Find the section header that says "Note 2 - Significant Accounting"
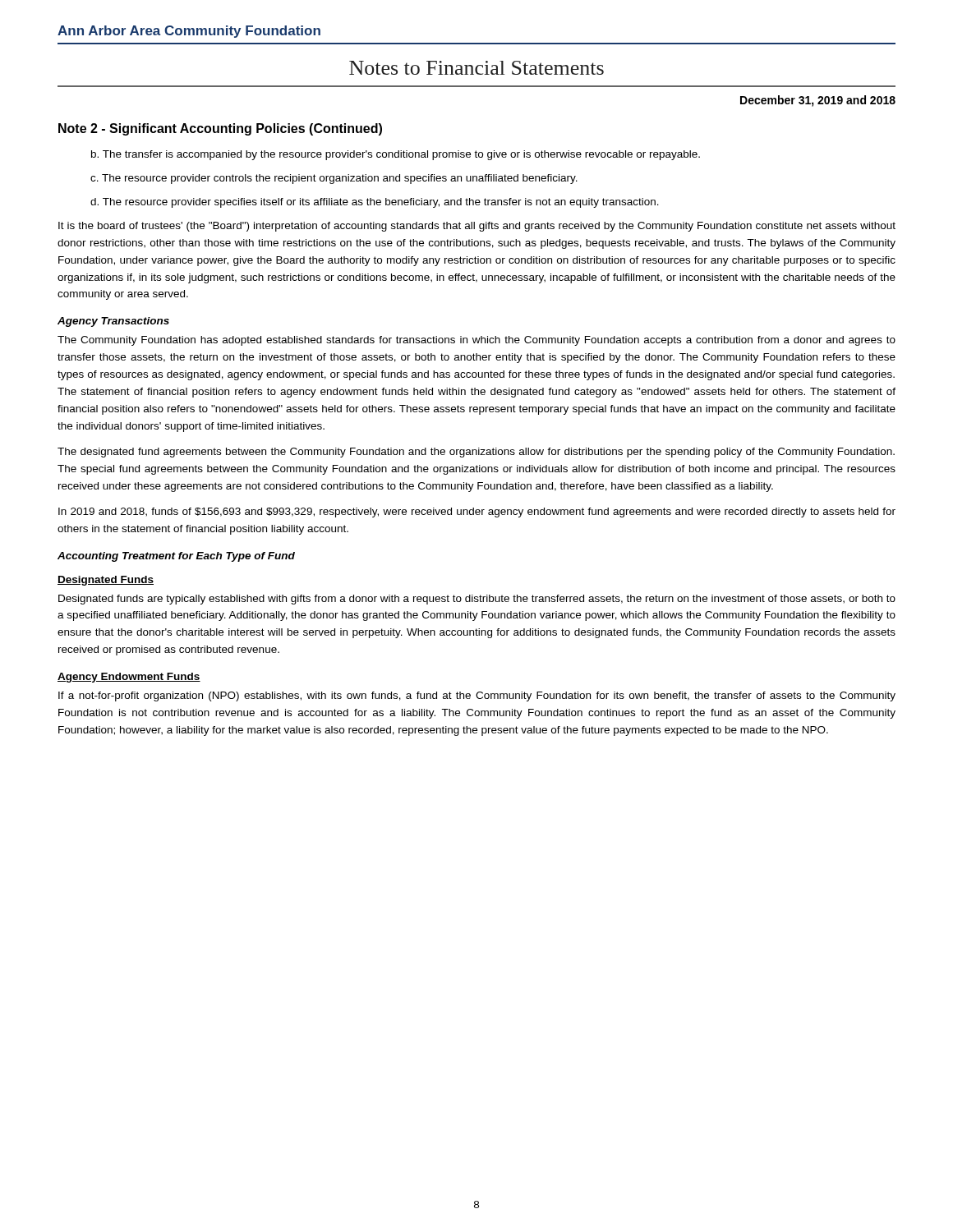953x1232 pixels. [220, 129]
